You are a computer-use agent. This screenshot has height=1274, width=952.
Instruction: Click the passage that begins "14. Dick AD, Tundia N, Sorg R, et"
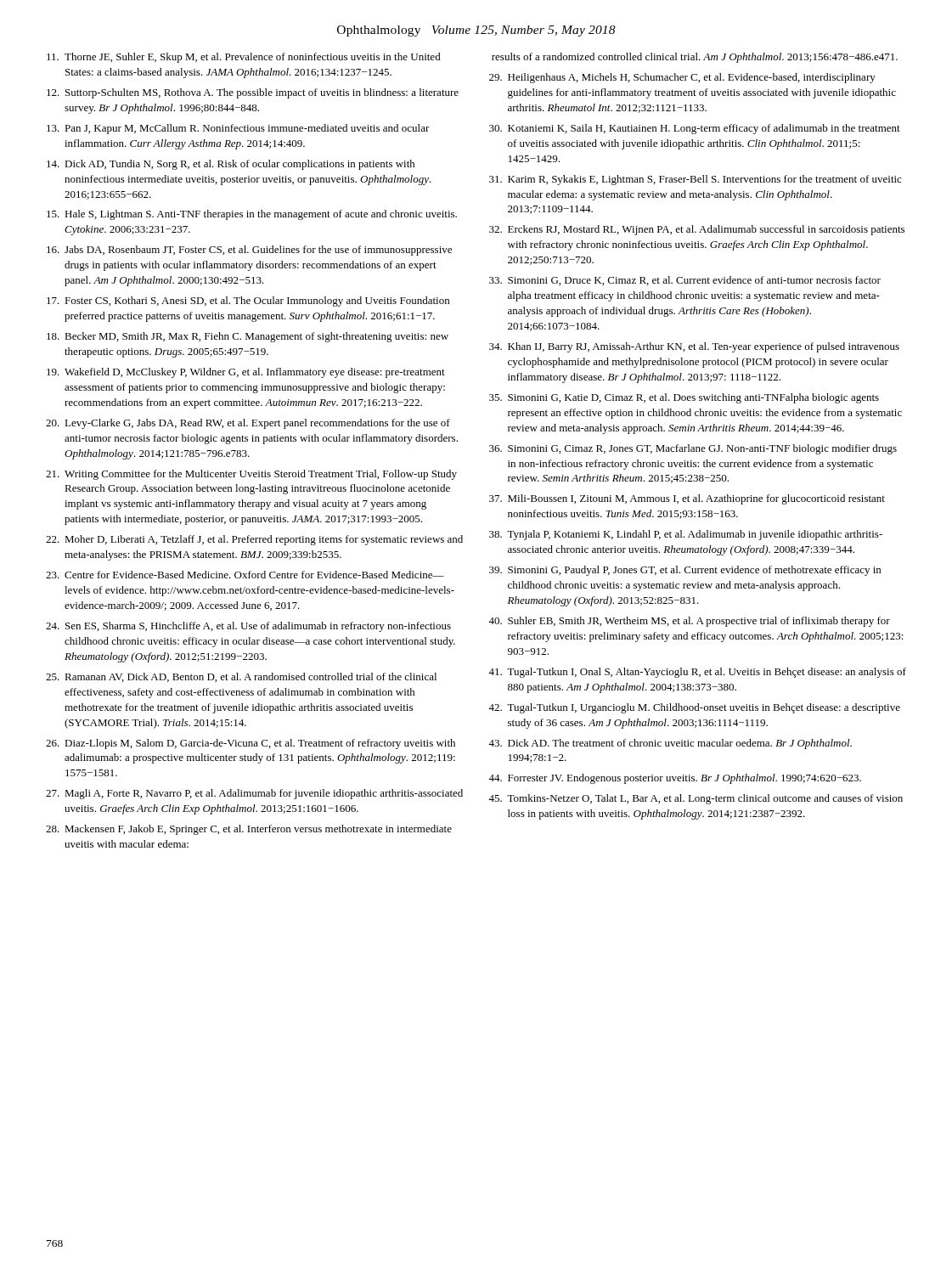click(255, 179)
